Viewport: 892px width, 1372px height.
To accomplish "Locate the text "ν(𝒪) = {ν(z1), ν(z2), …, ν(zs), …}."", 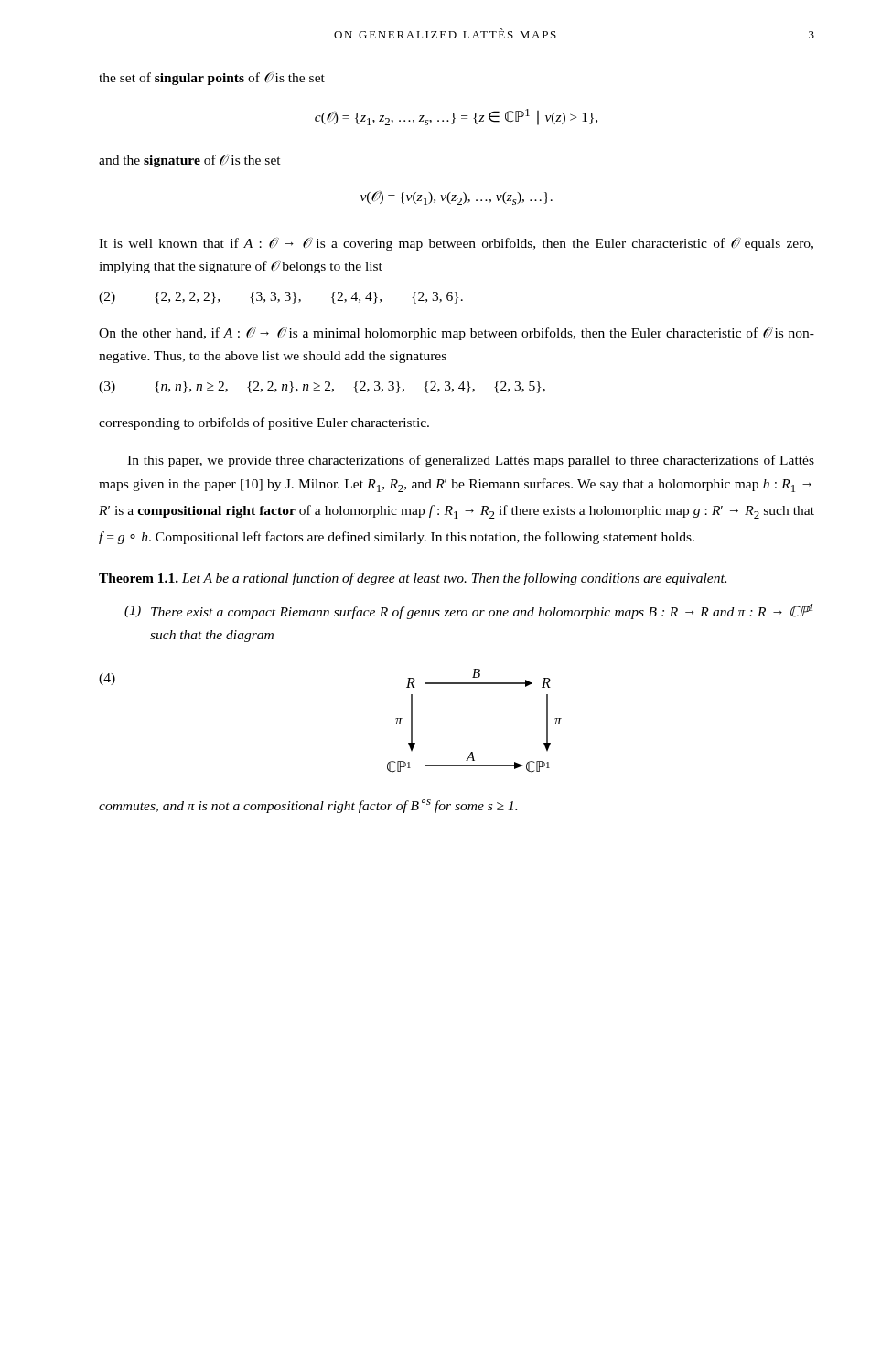I will (457, 198).
